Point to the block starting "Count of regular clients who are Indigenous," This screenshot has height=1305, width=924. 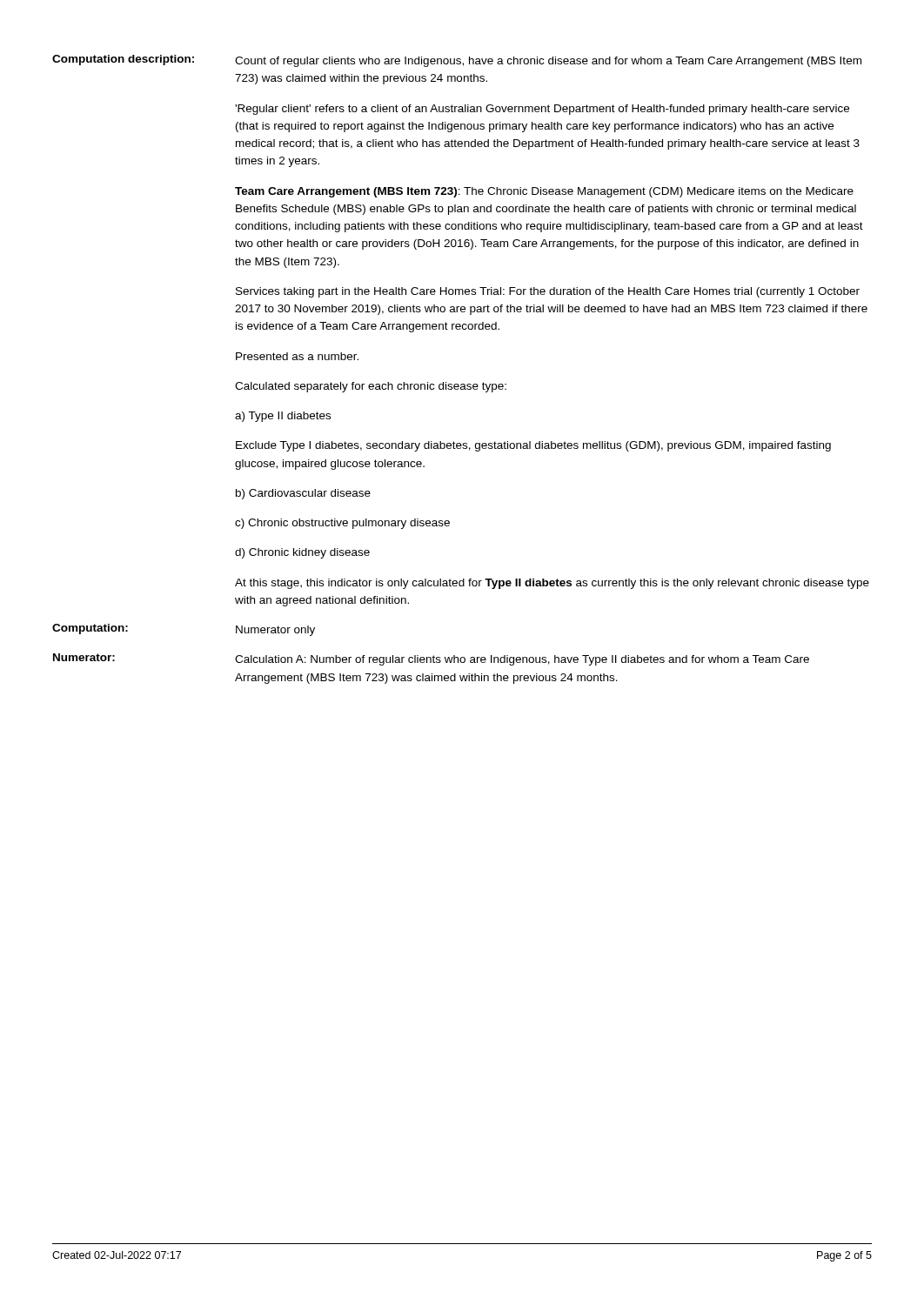coord(553,70)
